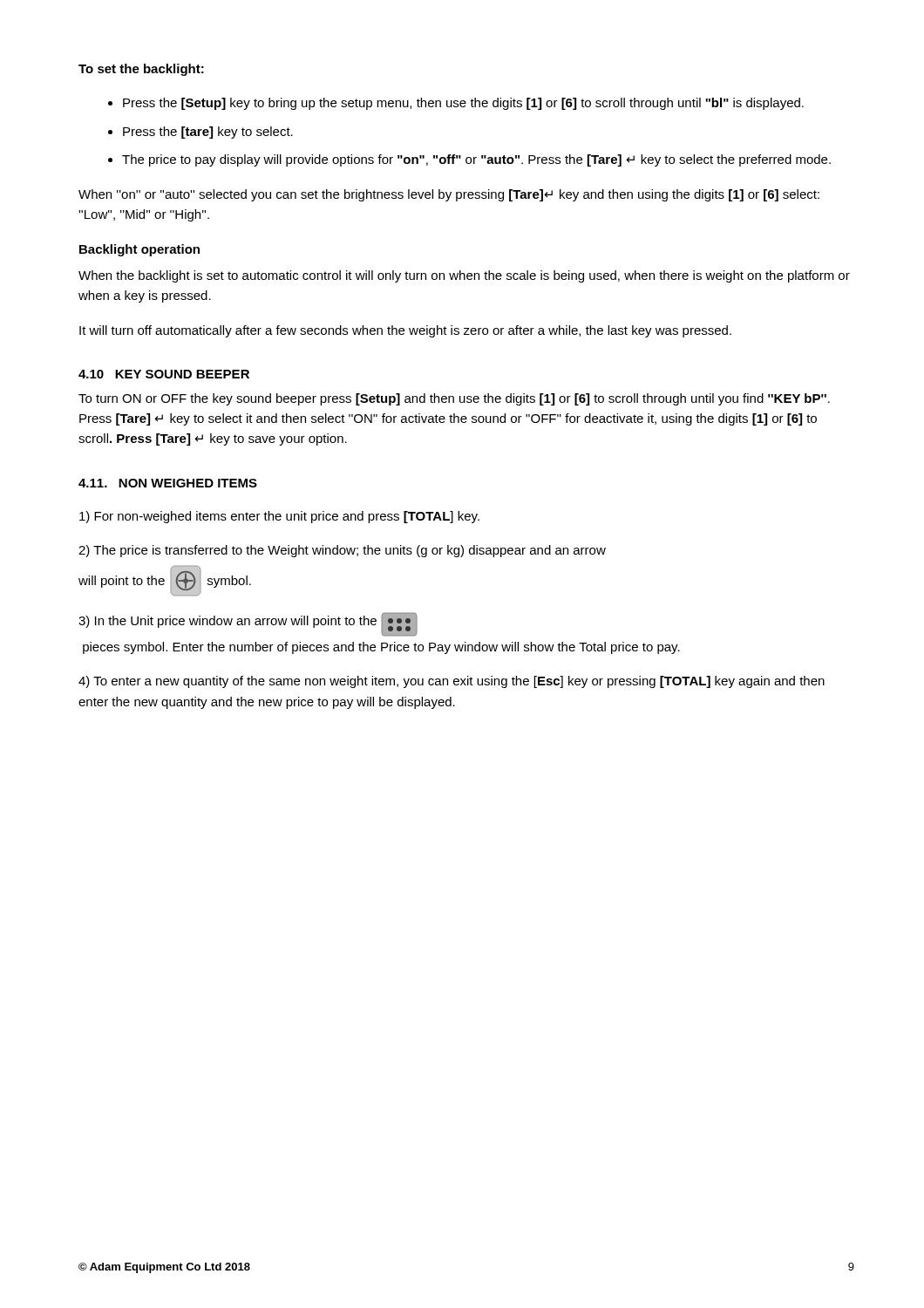Select the region starting "4.10 KEY SOUND"
The image size is (924, 1308).
coord(164,373)
